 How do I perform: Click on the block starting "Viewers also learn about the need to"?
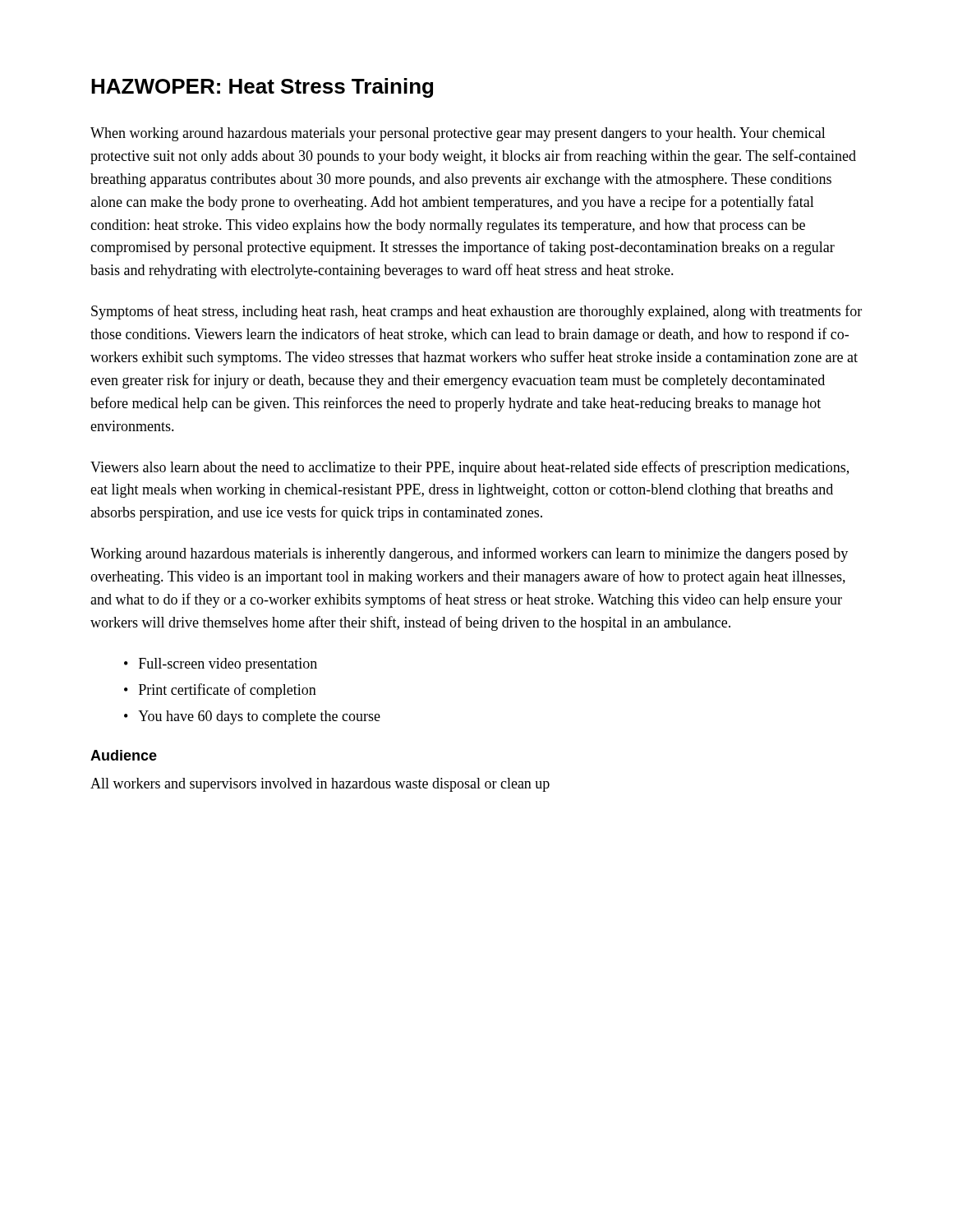click(x=470, y=490)
